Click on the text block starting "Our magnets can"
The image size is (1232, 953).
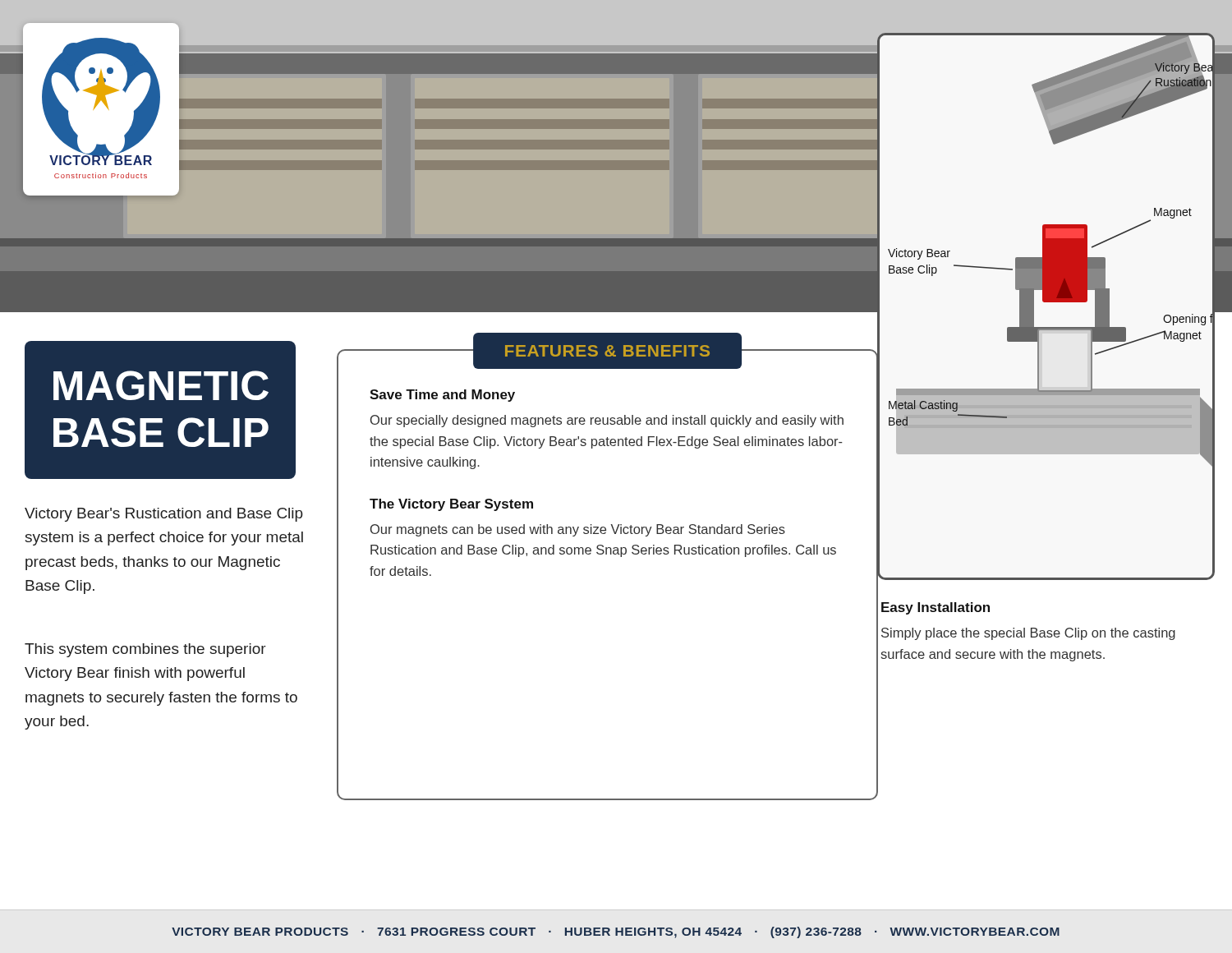coord(603,550)
